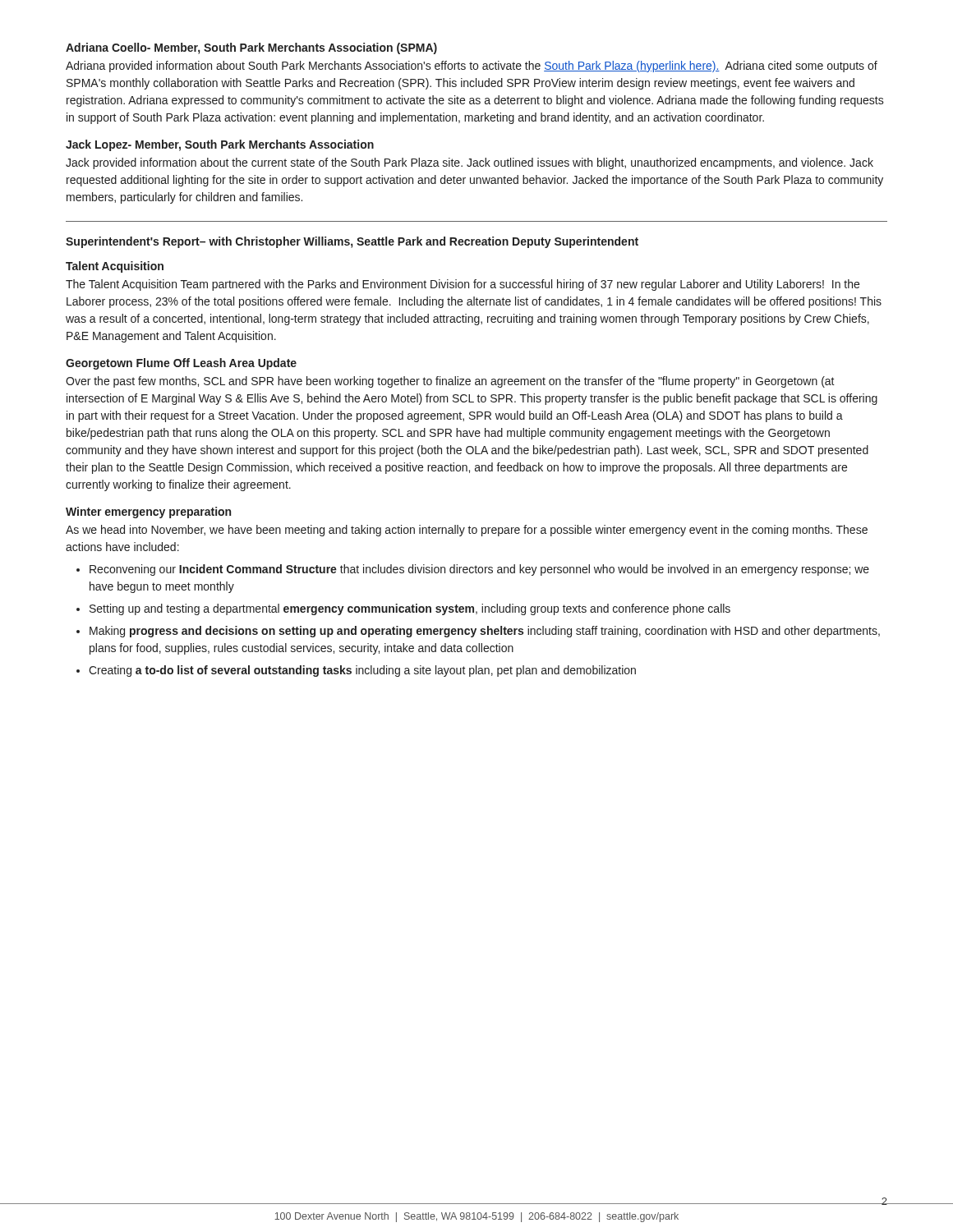This screenshot has height=1232, width=953.
Task: Select the list item that says "Creating a to-do"
Action: click(363, 670)
